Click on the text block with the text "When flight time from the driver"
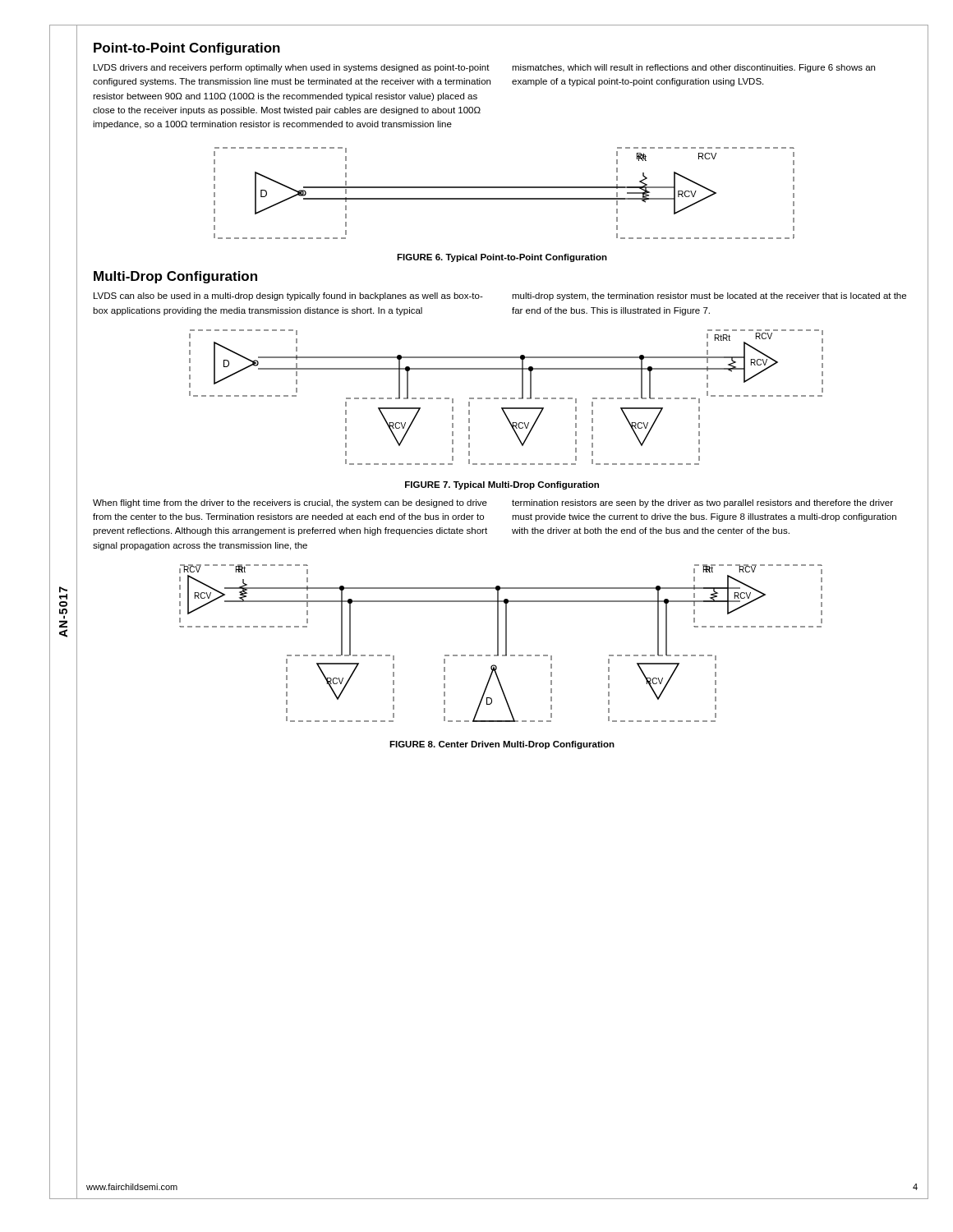The width and height of the screenshot is (953, 1232). click(292, 524)
